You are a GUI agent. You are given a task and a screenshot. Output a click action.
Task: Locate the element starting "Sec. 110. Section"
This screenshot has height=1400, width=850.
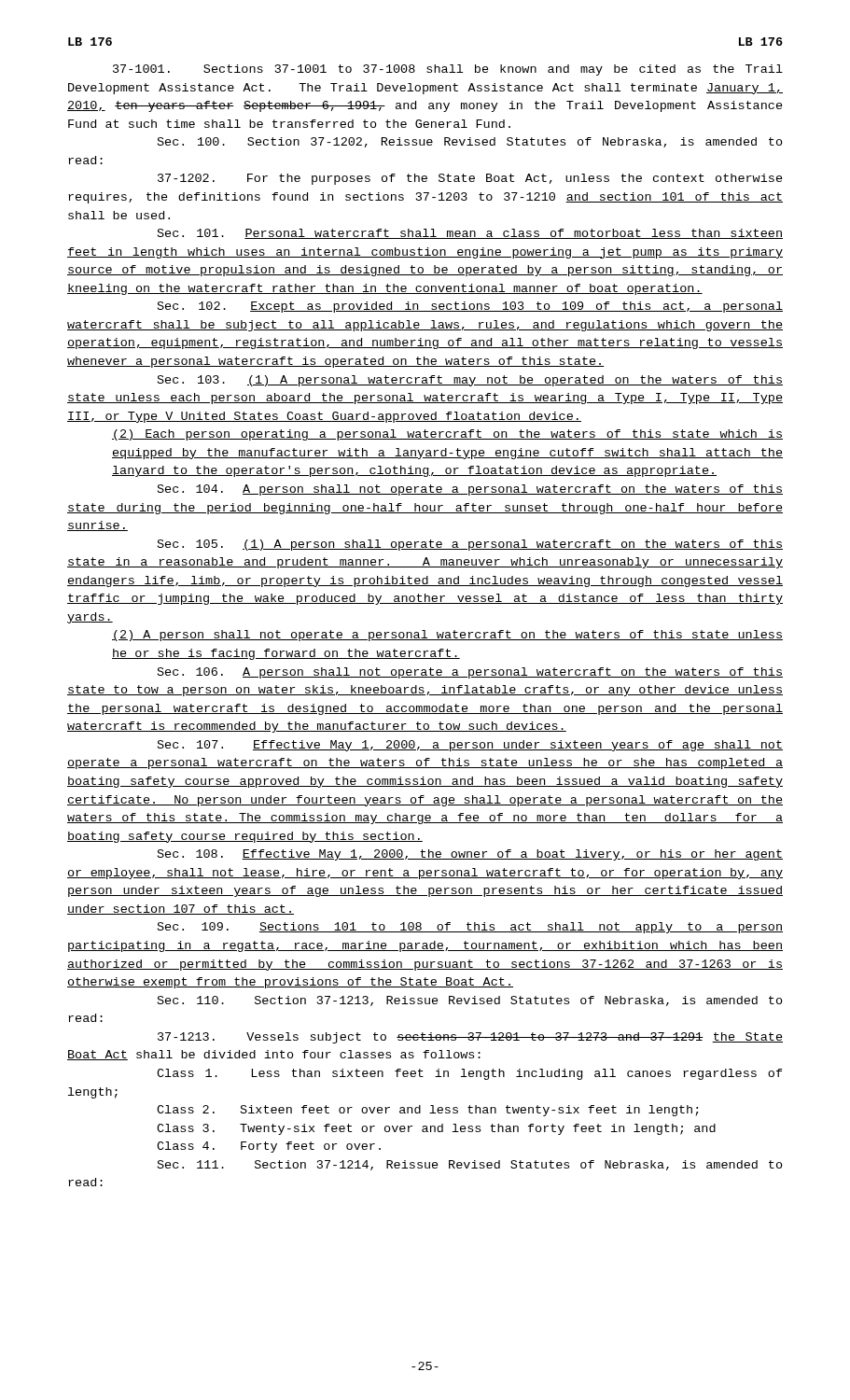tap(425, 1010)
